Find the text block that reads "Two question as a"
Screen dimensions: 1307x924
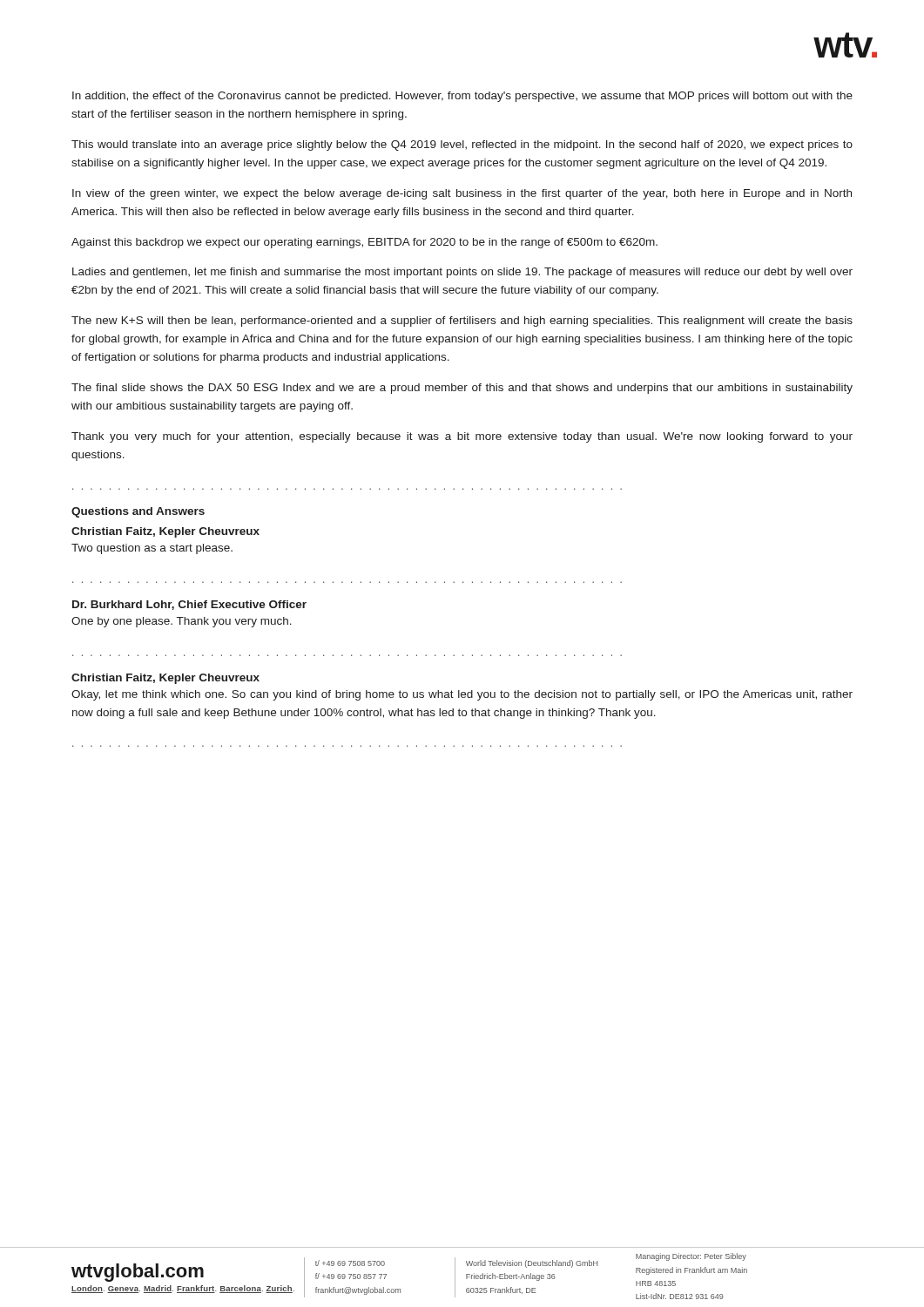pyautogui.click(x=152, y=547)
